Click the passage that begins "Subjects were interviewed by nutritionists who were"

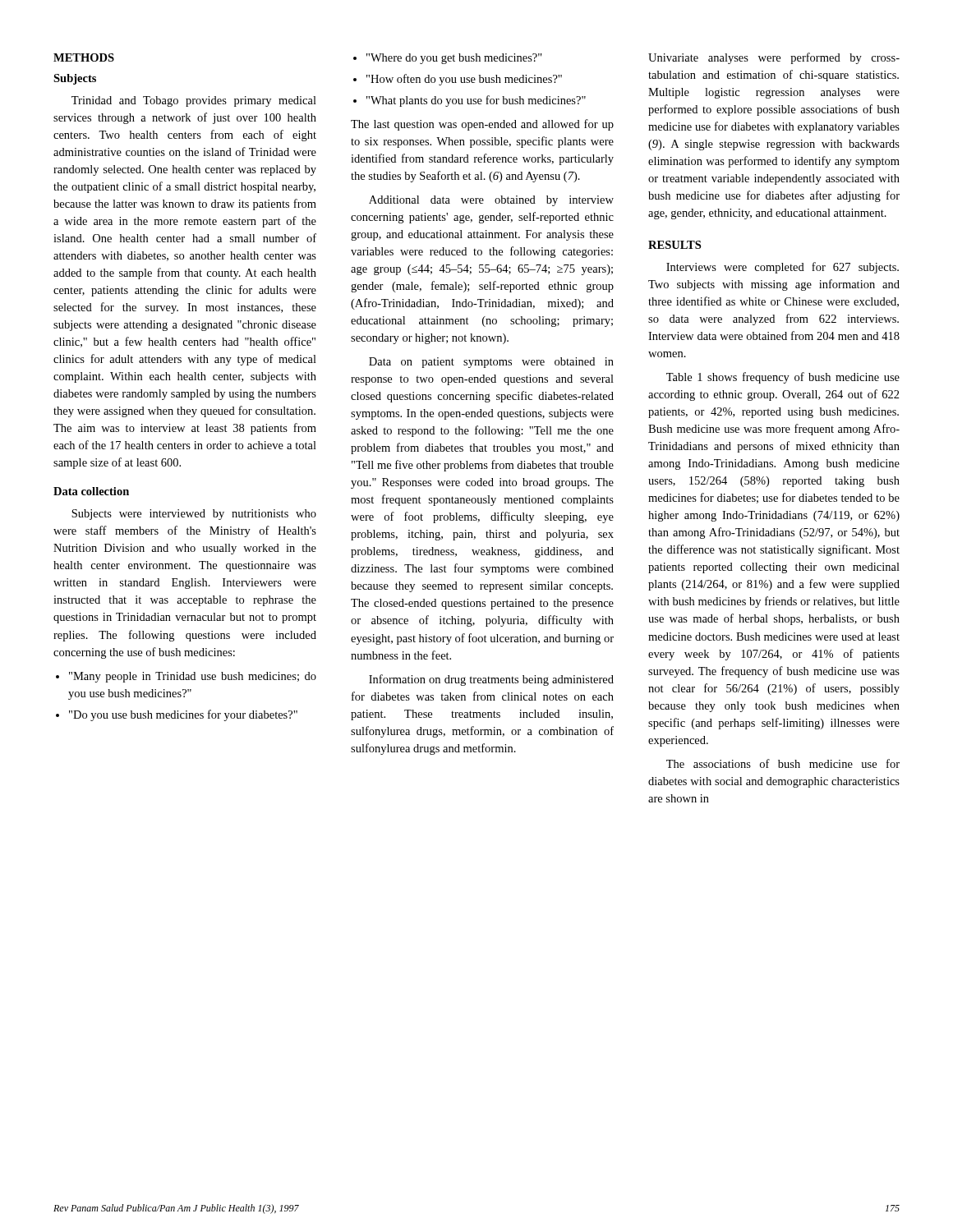click(x=185, y=583)
